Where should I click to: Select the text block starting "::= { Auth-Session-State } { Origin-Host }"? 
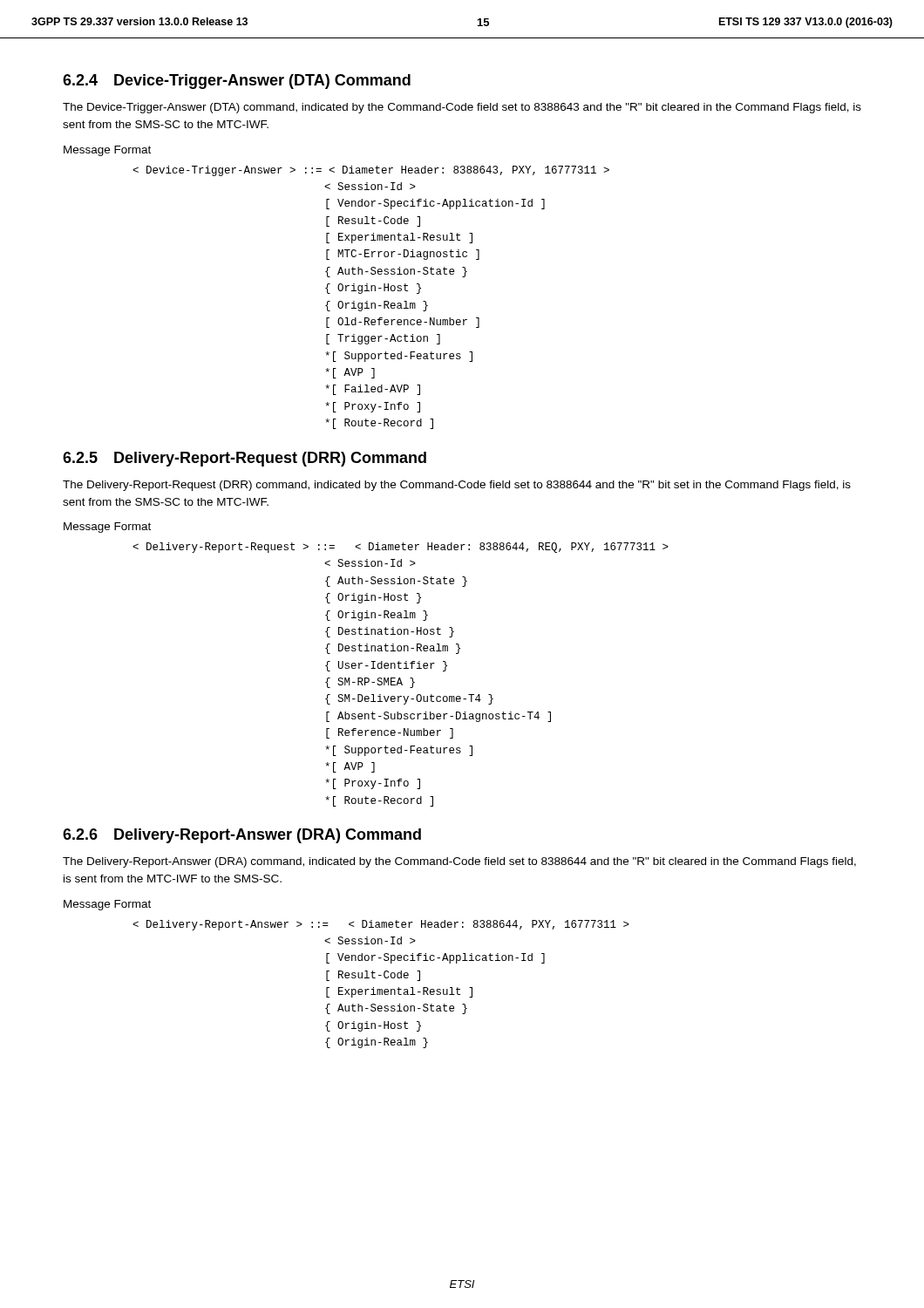(x=401, y=548)
